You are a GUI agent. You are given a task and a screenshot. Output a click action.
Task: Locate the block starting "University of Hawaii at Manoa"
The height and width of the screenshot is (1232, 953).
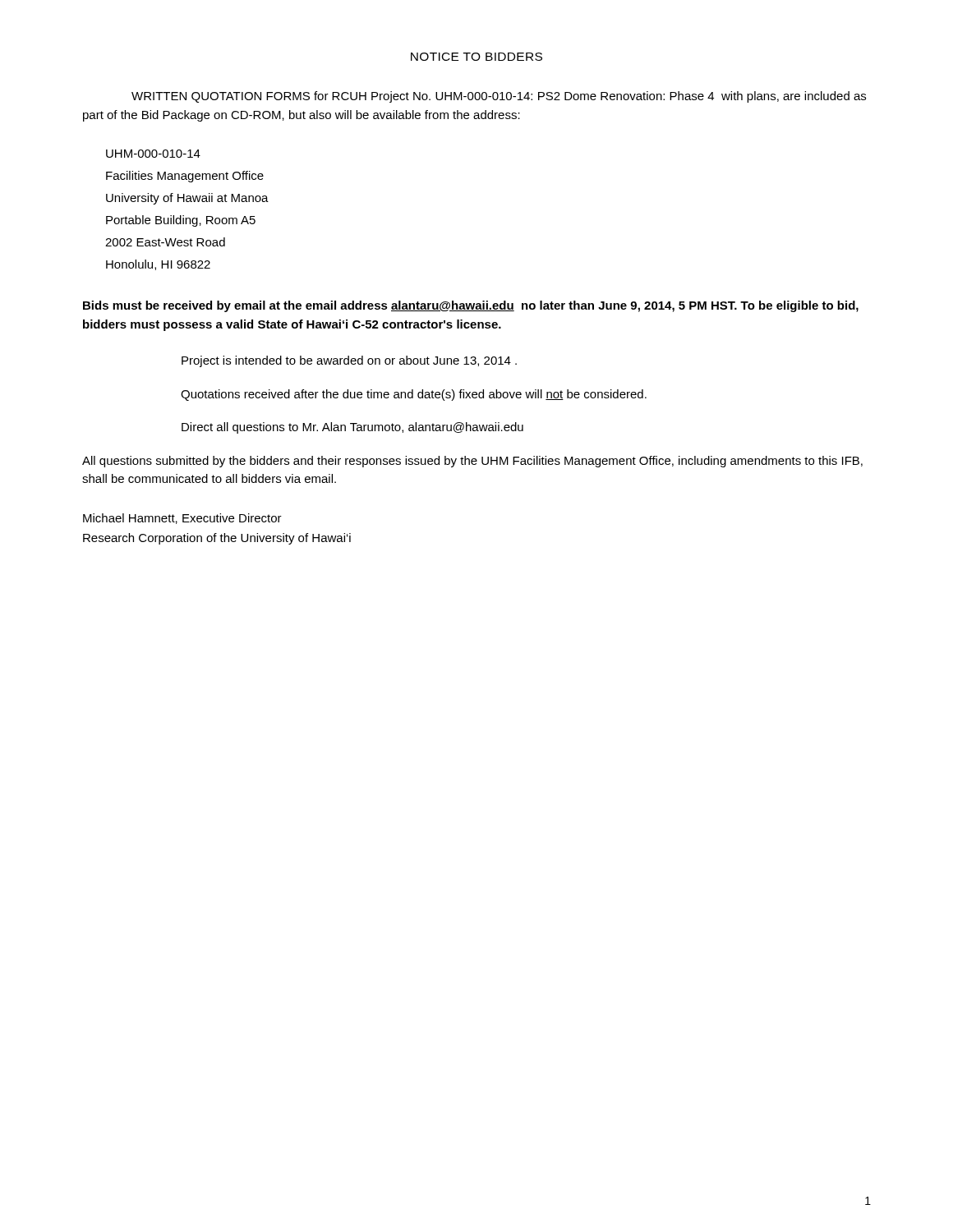[x=187, y=198]
